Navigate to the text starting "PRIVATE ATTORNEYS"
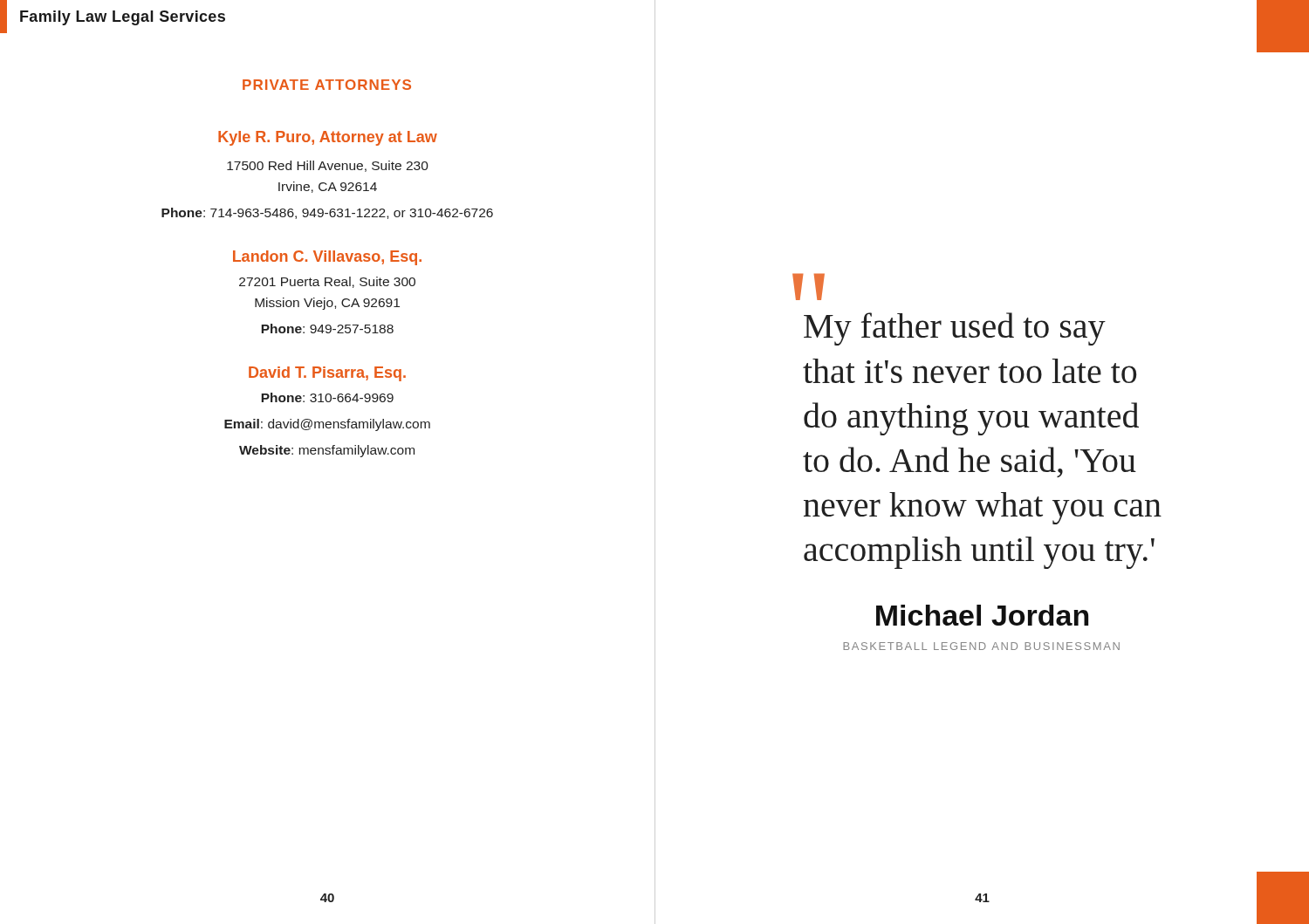This screenshot has width=1309, height=924. pos(327,85)
